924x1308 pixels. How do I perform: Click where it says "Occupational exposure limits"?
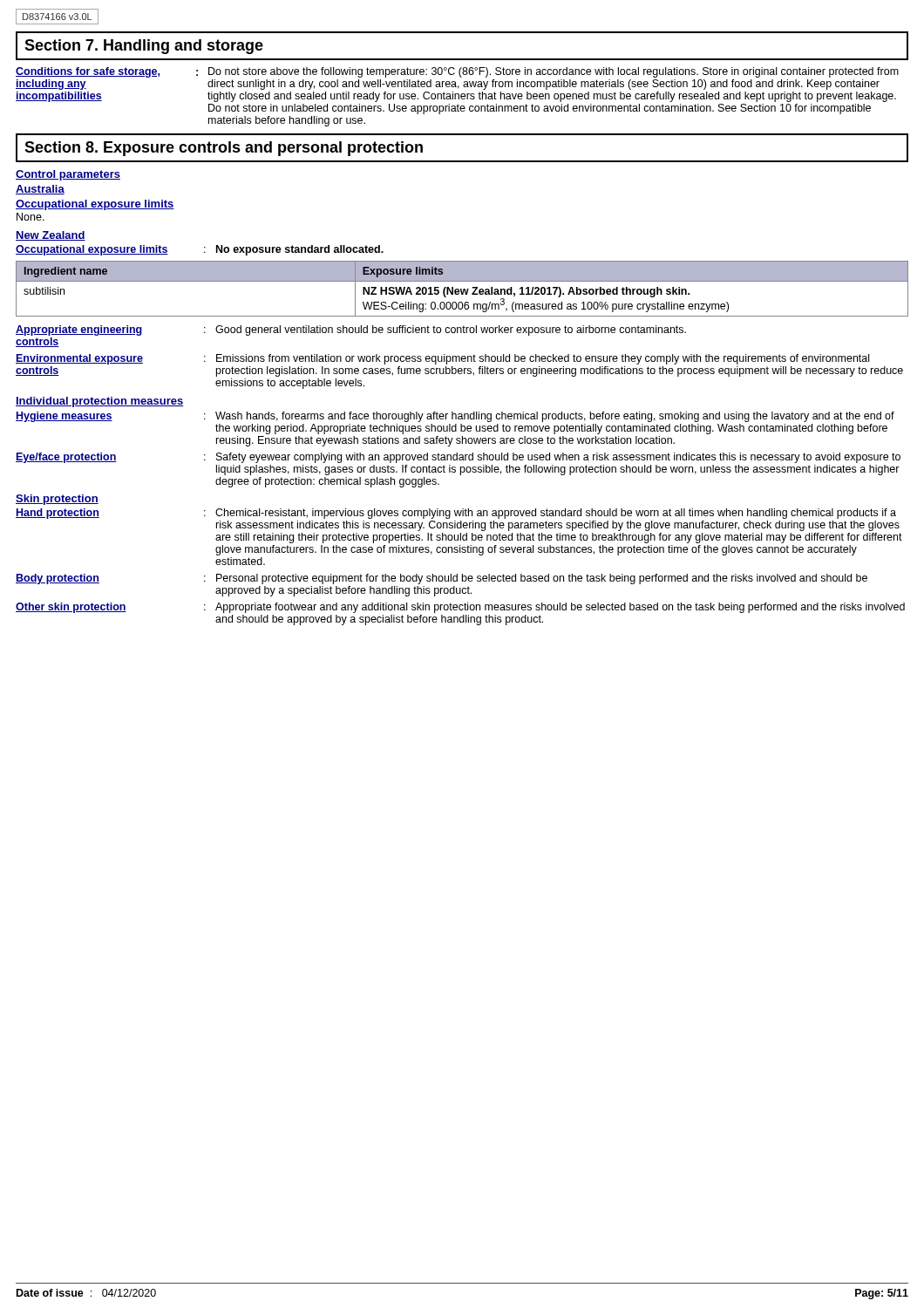tap(95, 204)
